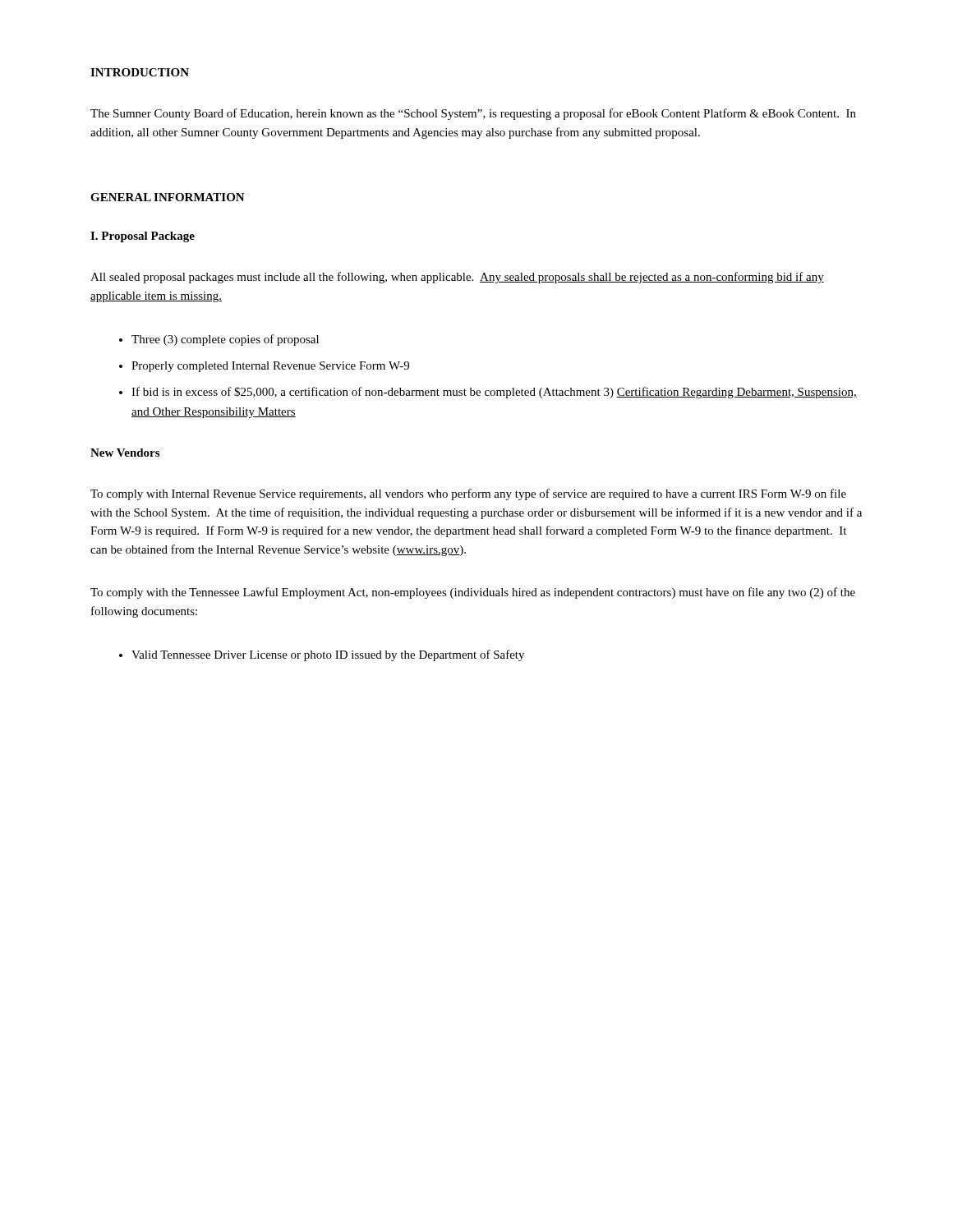The width and height of the screenshot is (953, 1232).
Task: Point to the element starting "Three (3) complete copies of proposal"
Action: pyautogui.click(x=225, y=339)
